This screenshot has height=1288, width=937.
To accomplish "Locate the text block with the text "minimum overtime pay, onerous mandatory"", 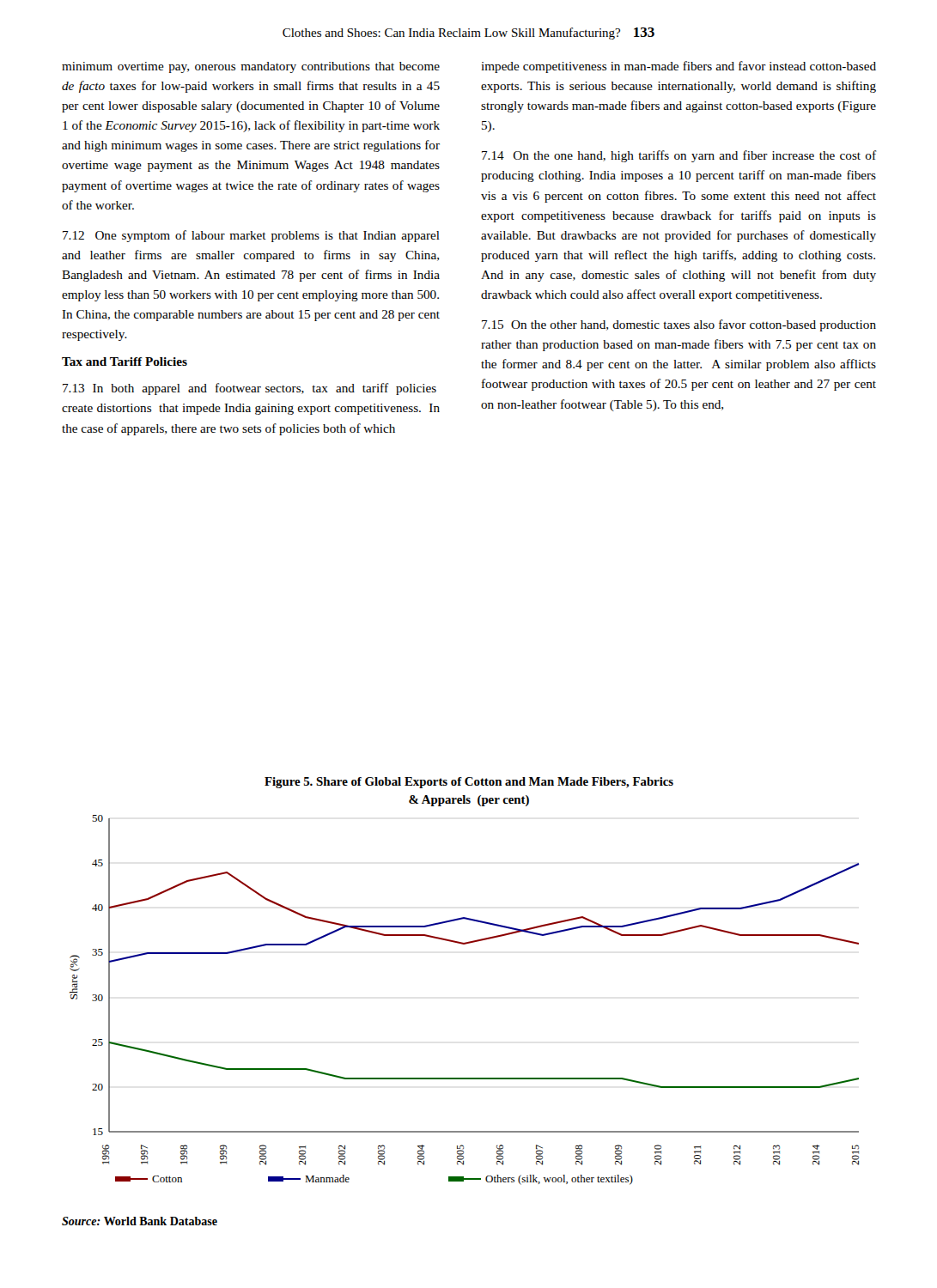I will pyautogui.click(x=251, y=135).
